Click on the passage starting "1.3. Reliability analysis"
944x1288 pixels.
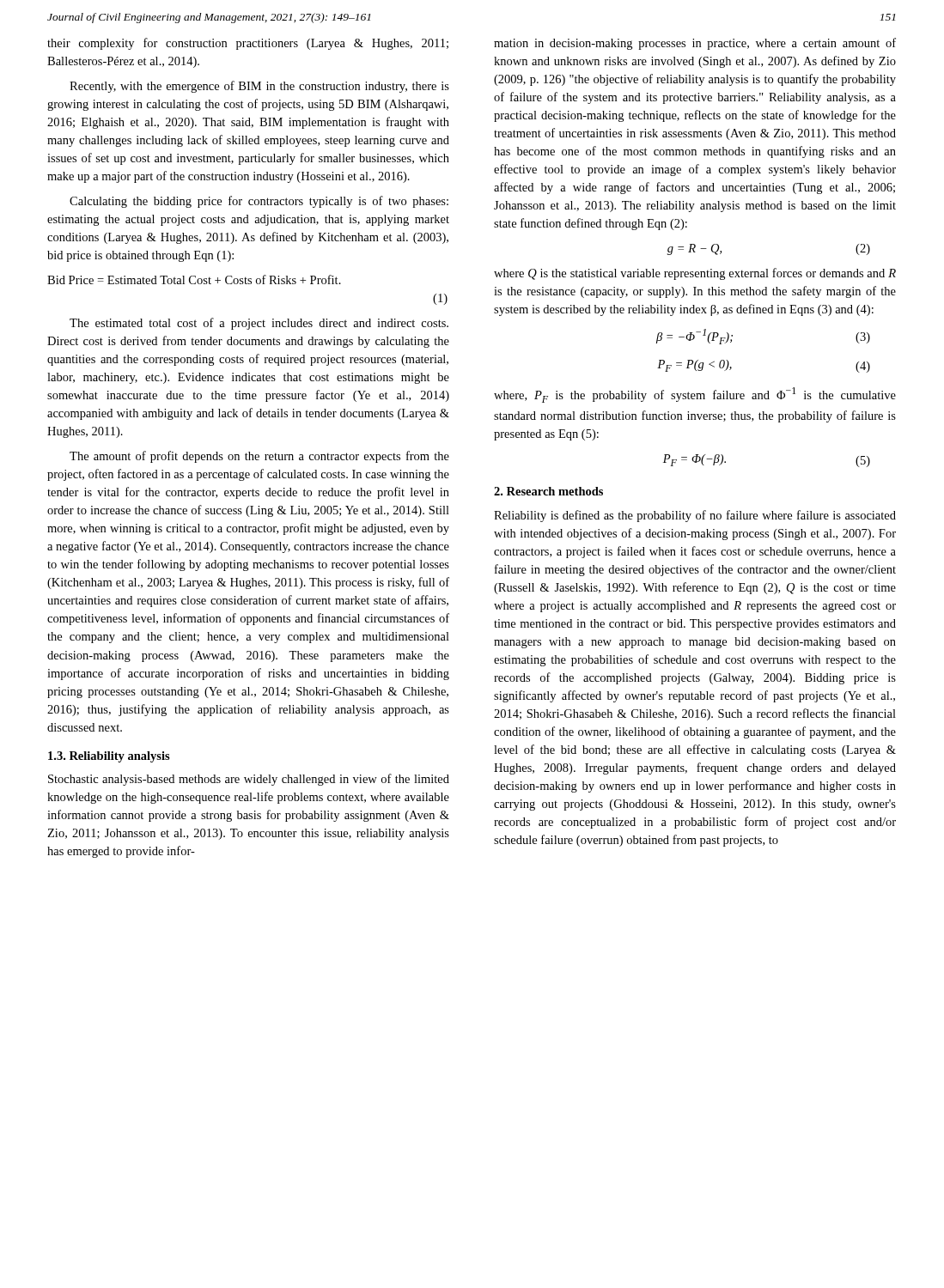[109, 757]
